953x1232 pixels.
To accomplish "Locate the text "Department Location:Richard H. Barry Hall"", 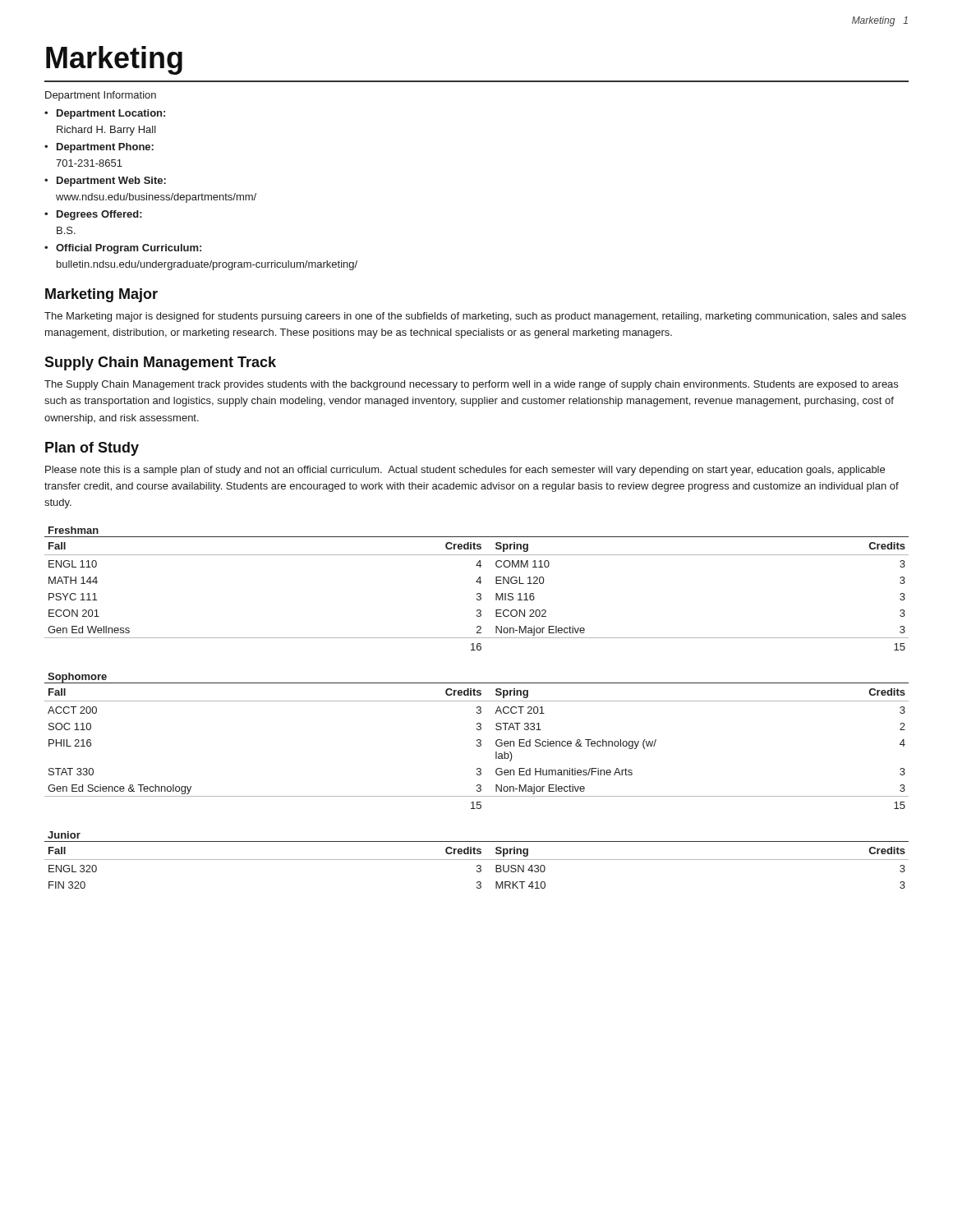I will click(x=111, y=121).
